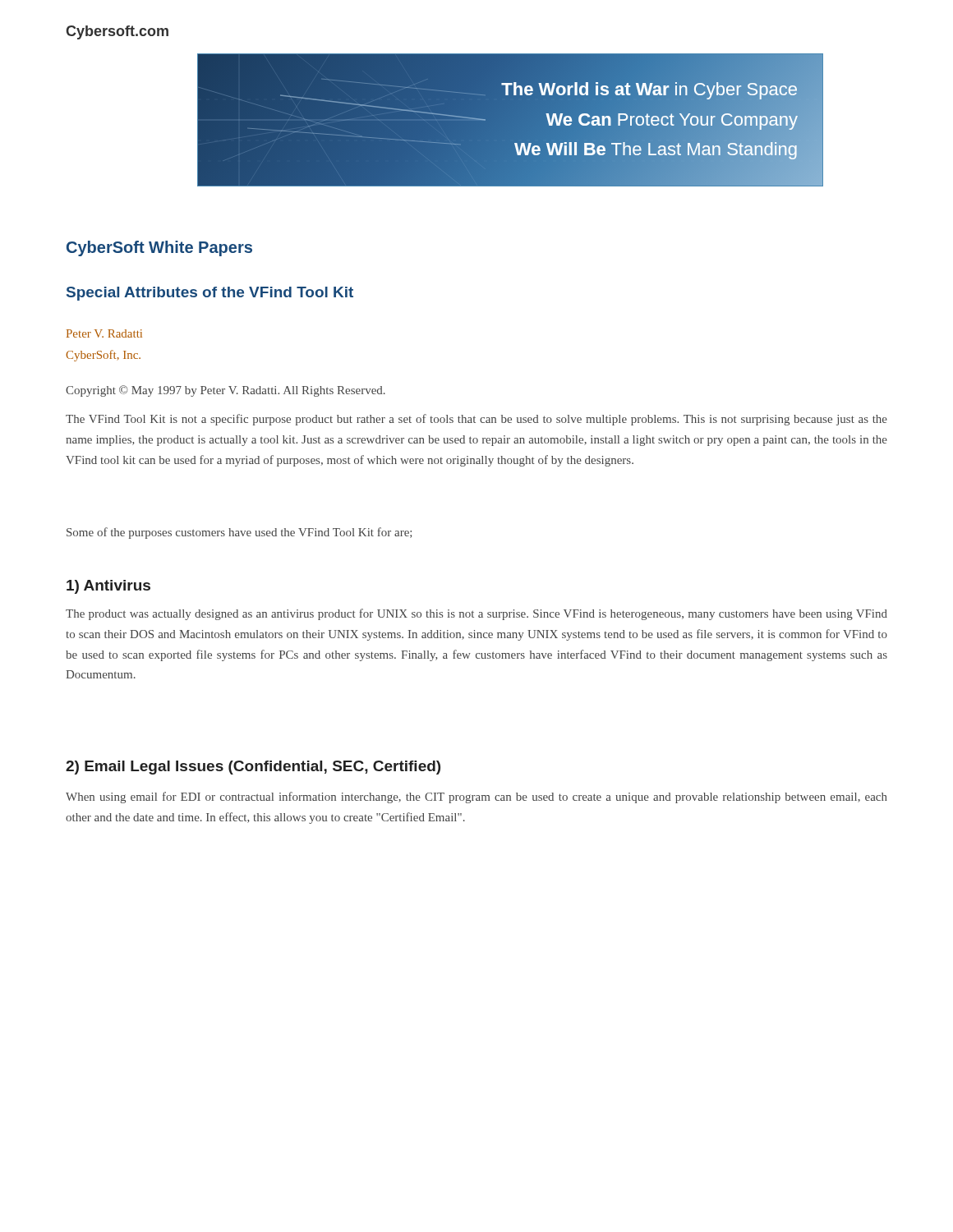Locate the block of text that opens with "The product was"

(x=476, y=644)
